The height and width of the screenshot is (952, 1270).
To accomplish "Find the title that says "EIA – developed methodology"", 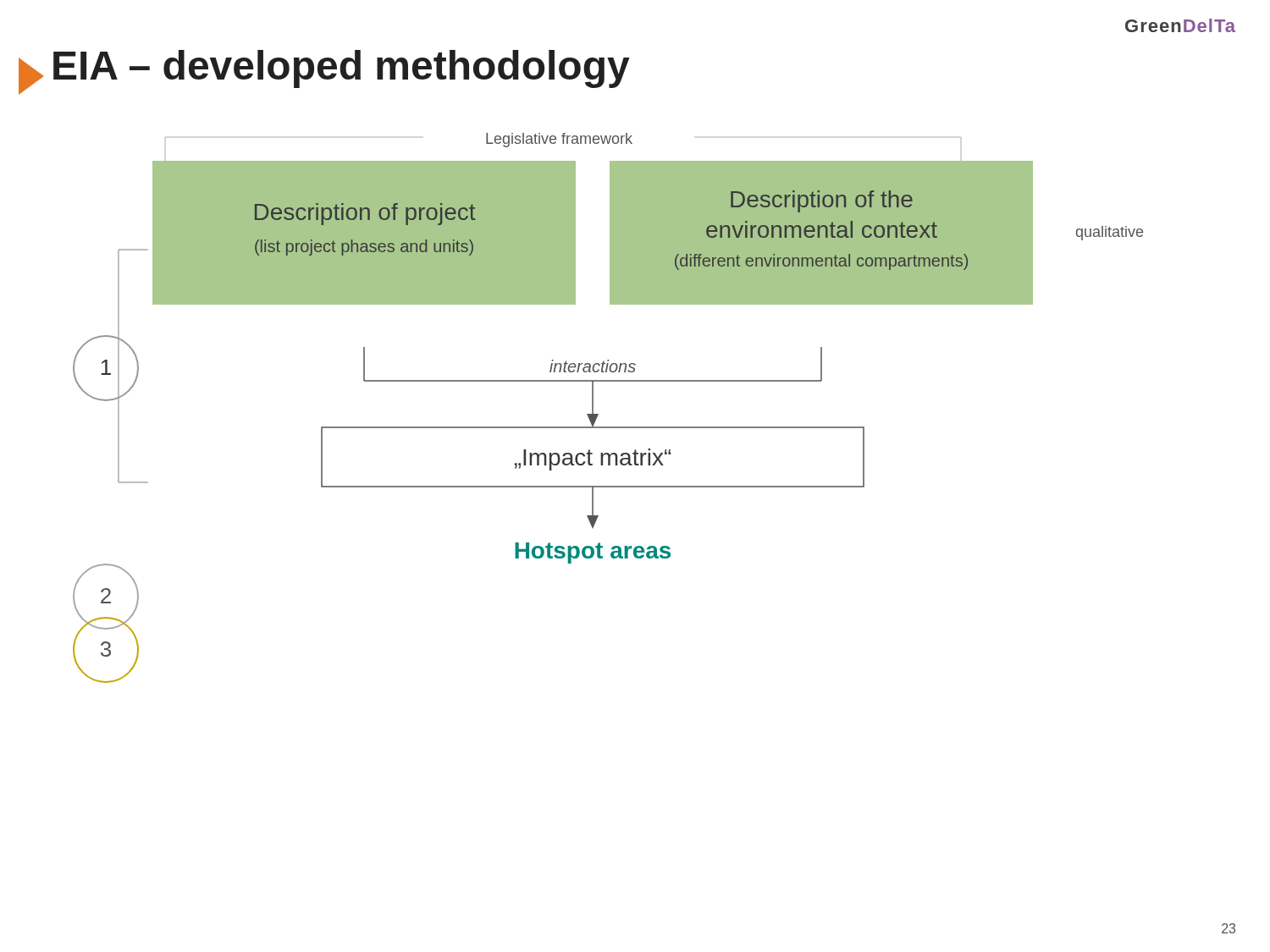I will (x=340, y=66).
